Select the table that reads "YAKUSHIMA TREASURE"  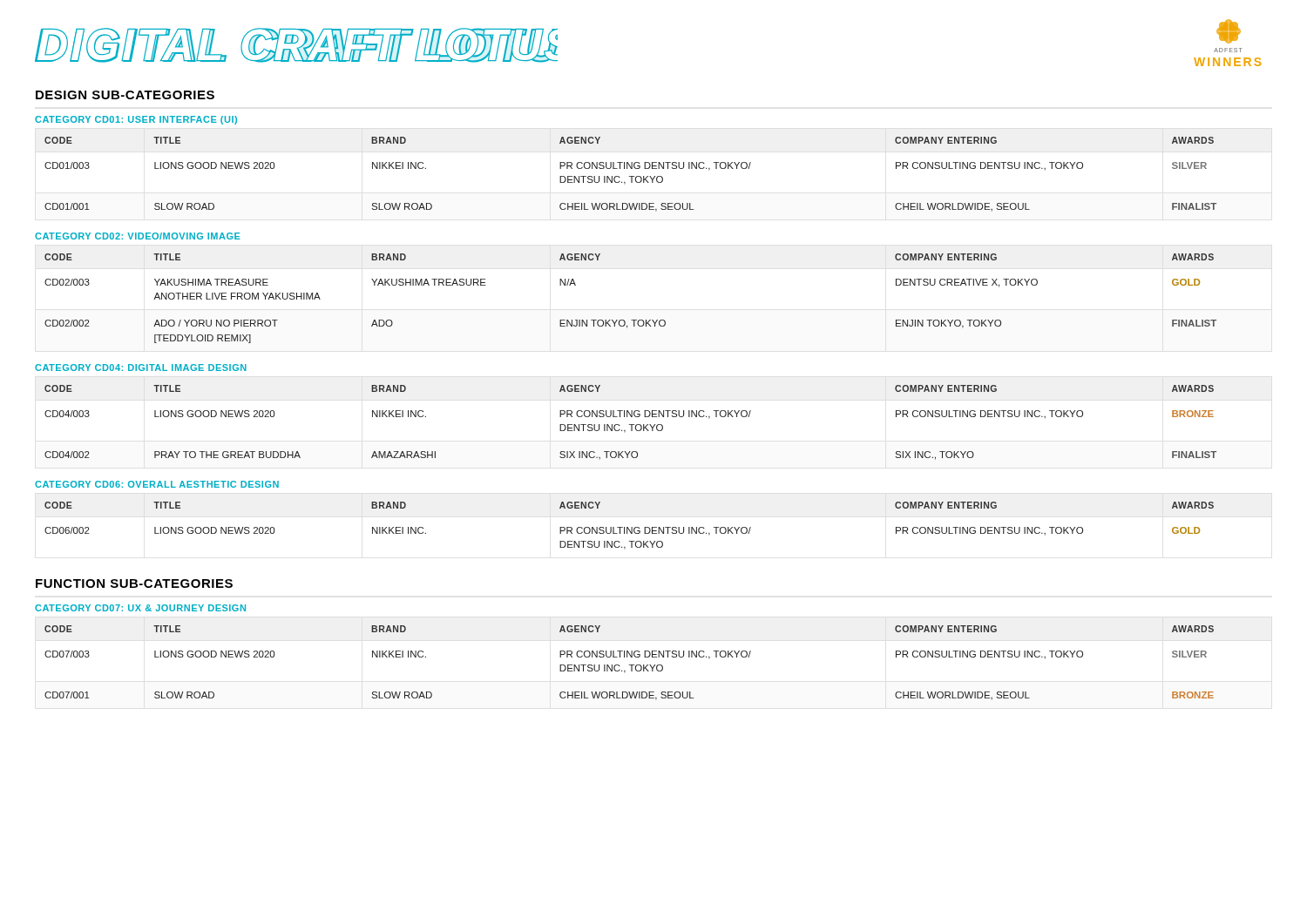(654, 298)
